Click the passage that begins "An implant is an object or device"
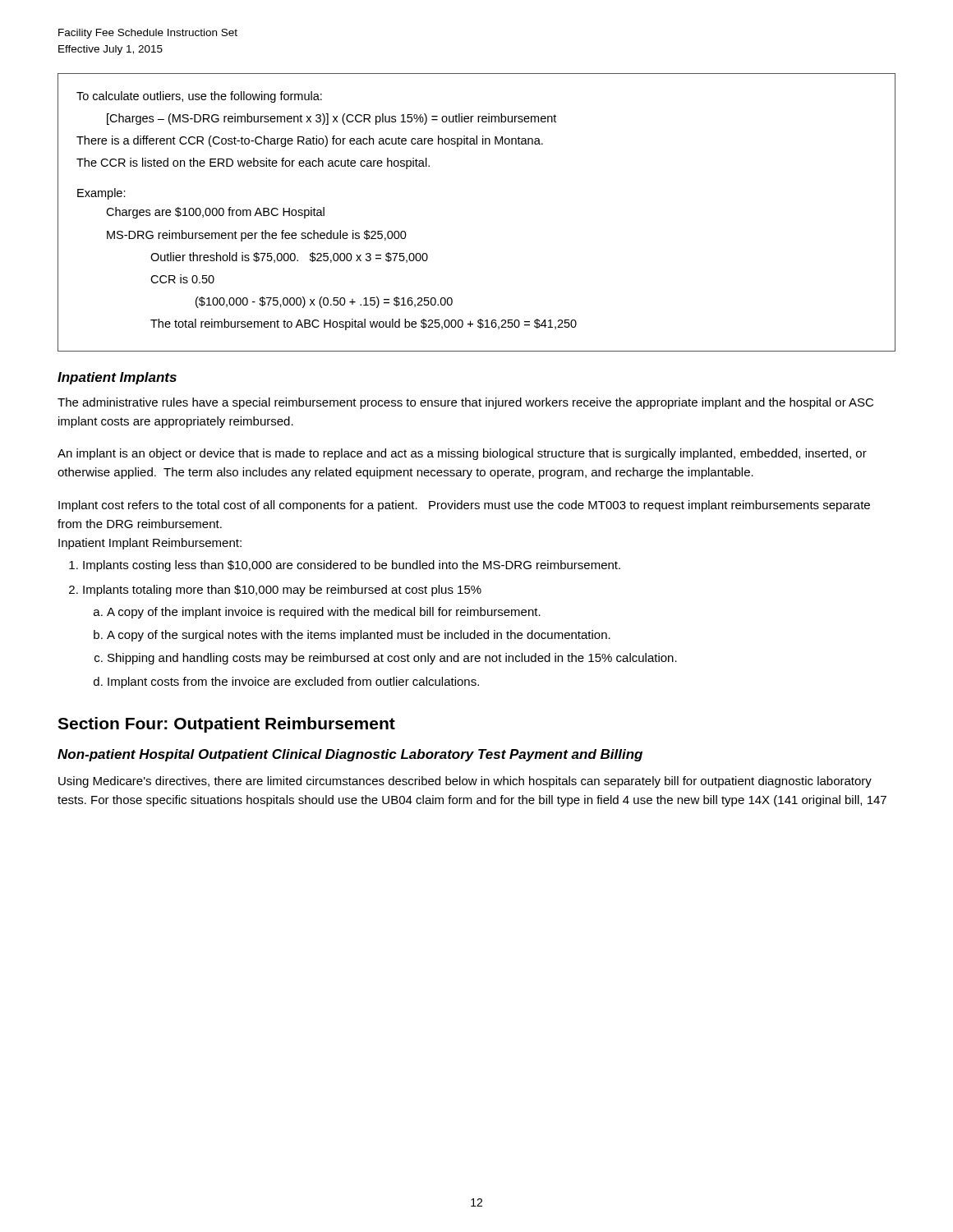 (x=462, y=463)
